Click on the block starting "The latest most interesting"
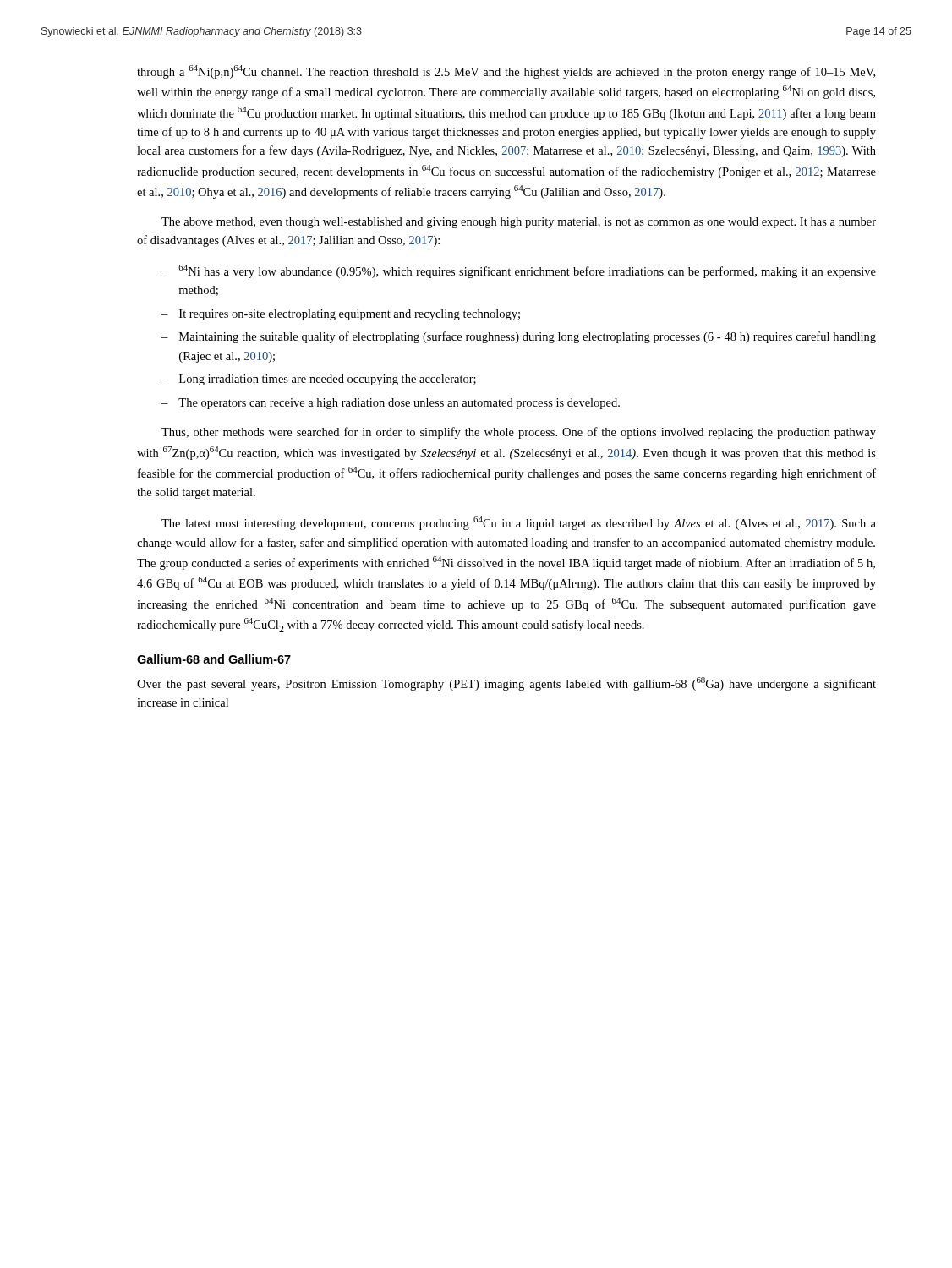Screen dimensions: 1268x952 [506, 575]
